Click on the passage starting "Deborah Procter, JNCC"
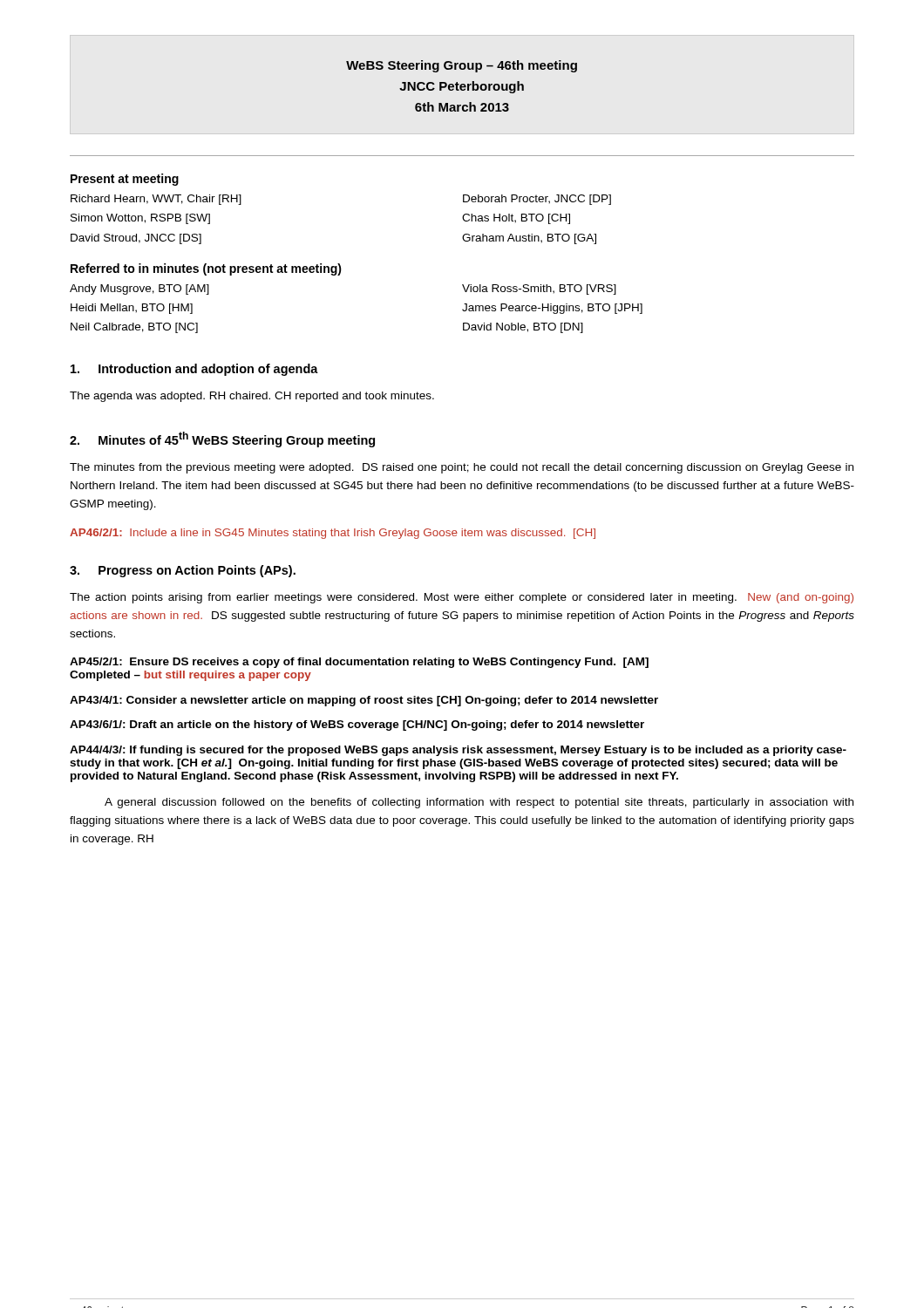This screenshot has width=924, height=1308. tap(537, 200)
